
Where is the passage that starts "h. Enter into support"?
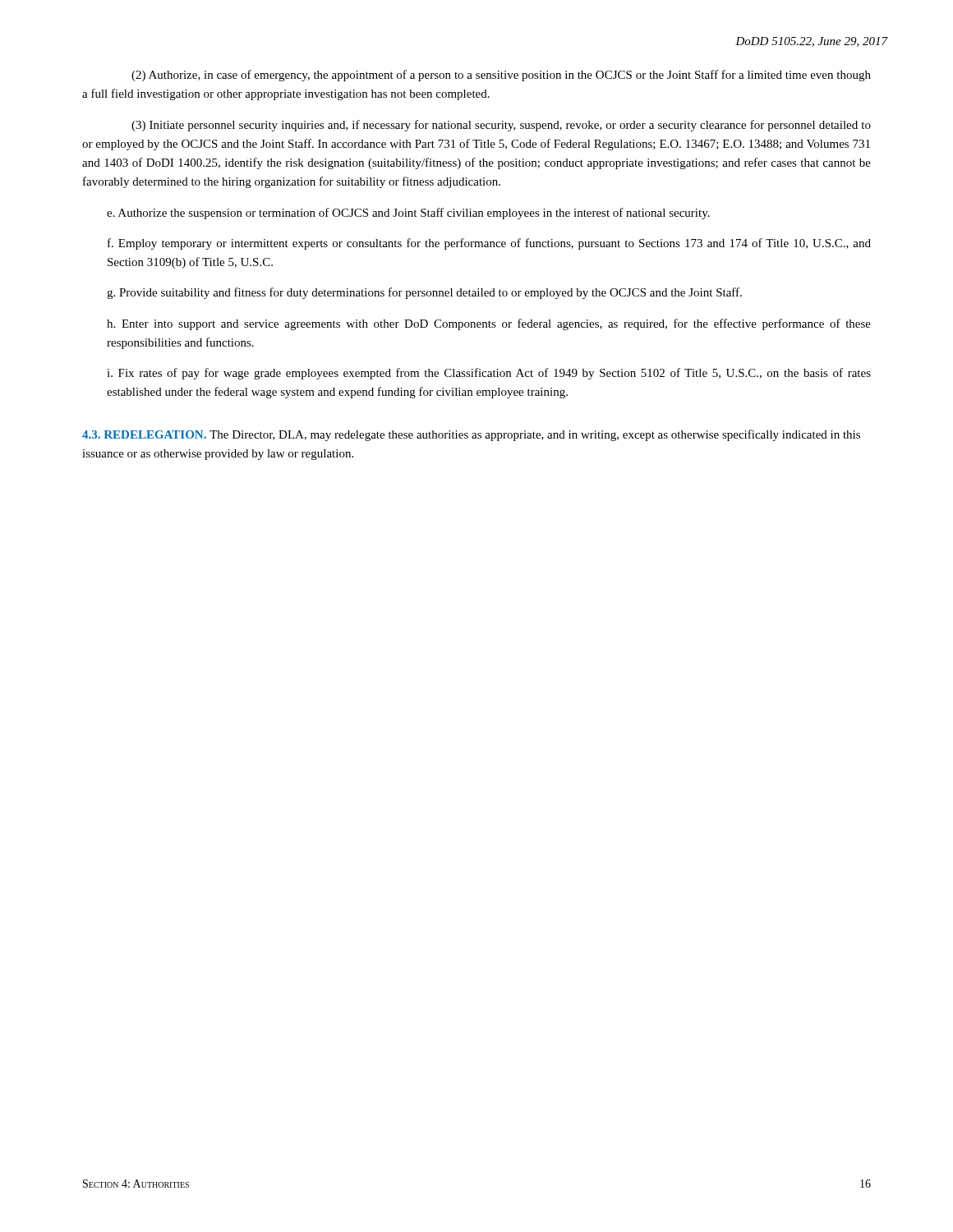coord(489,333)
